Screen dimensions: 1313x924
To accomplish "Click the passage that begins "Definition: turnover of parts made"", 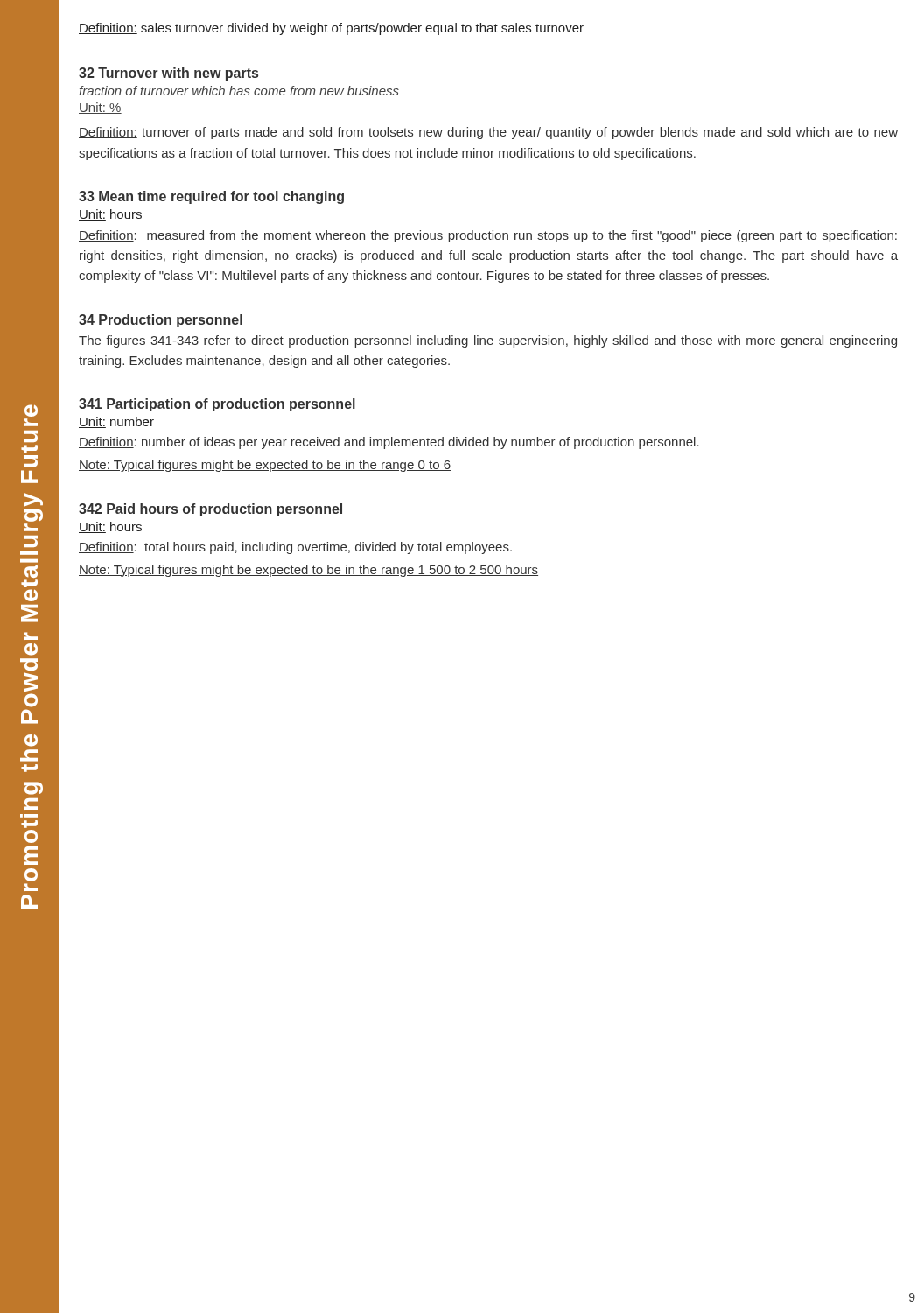I will click(488, 142).
